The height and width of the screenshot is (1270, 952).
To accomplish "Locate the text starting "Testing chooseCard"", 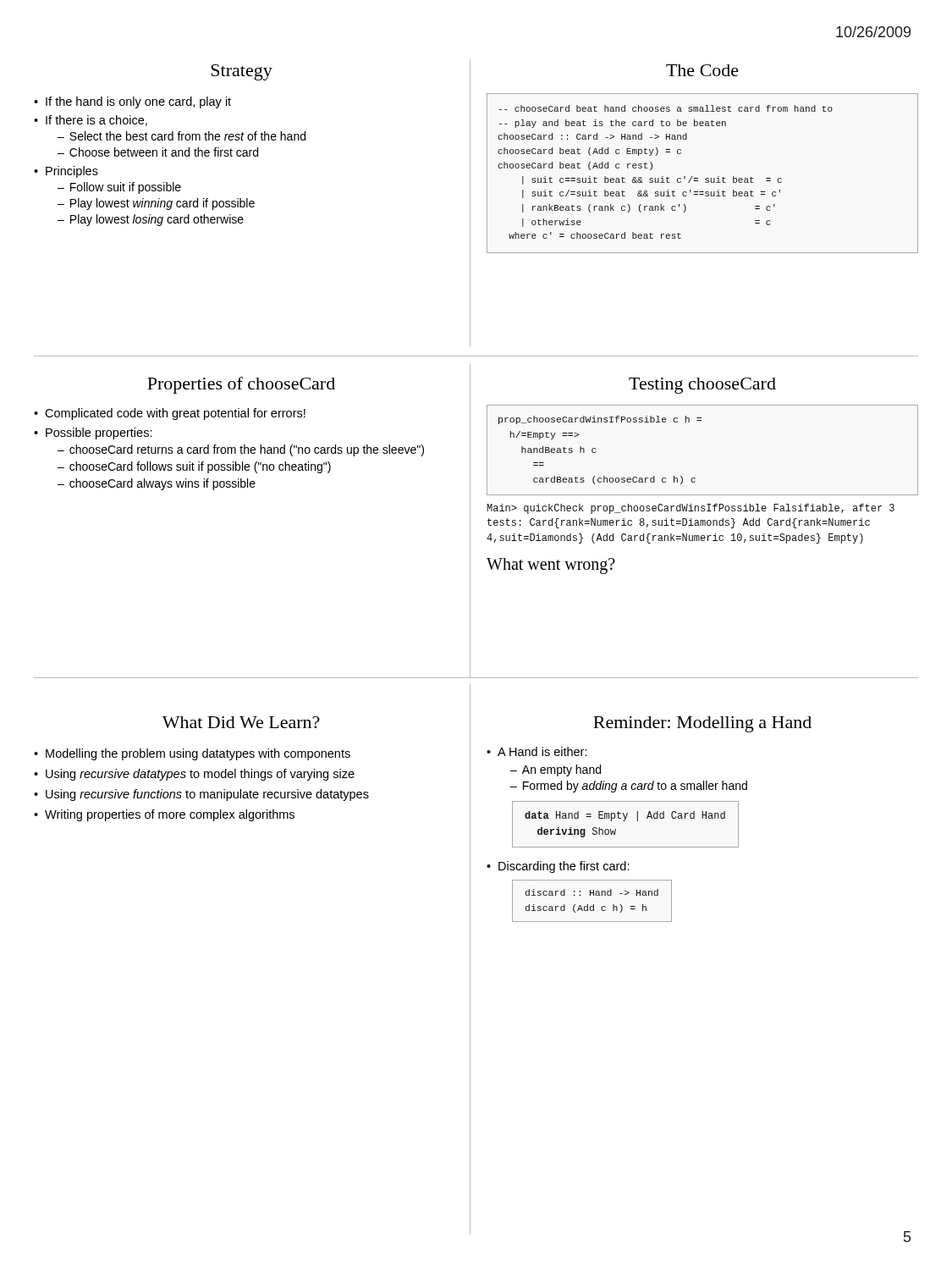I will coord(702,383).
